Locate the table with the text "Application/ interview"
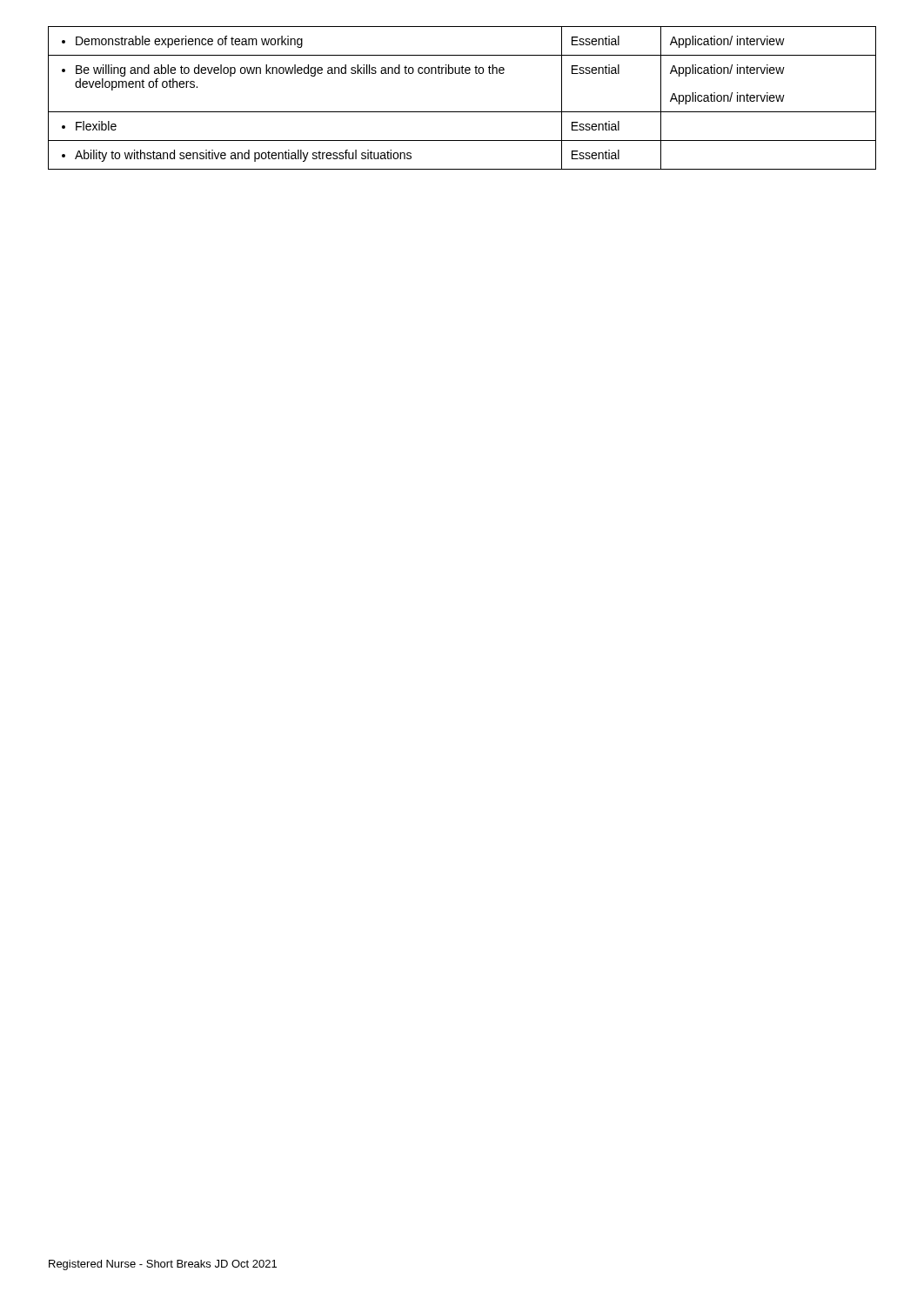This screenshot has width=924, height=1305. tap(462, 98)
